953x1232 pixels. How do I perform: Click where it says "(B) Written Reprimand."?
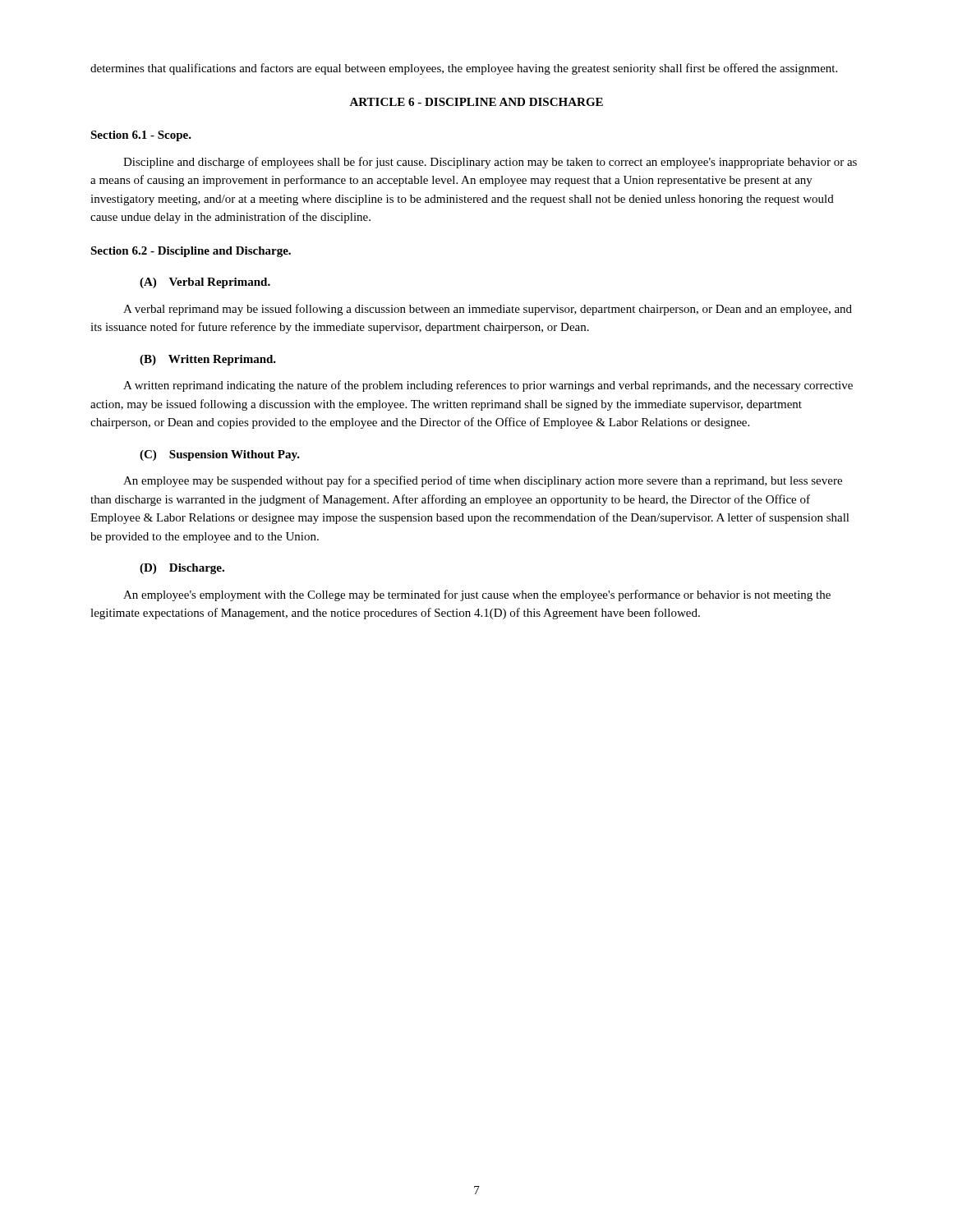pyautogui.click(x=208, y=360)
